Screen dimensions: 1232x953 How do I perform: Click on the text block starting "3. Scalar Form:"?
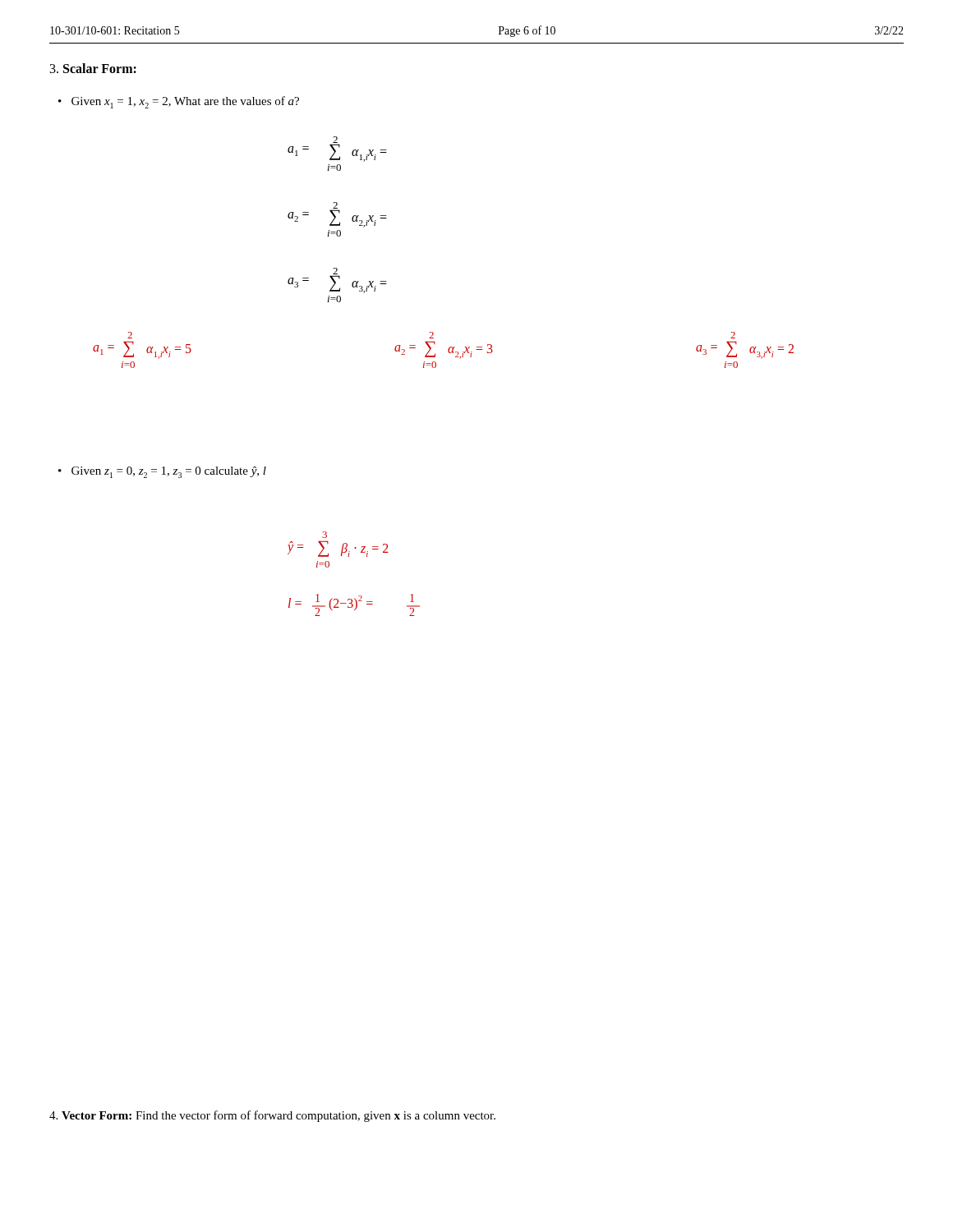(93, 69)
